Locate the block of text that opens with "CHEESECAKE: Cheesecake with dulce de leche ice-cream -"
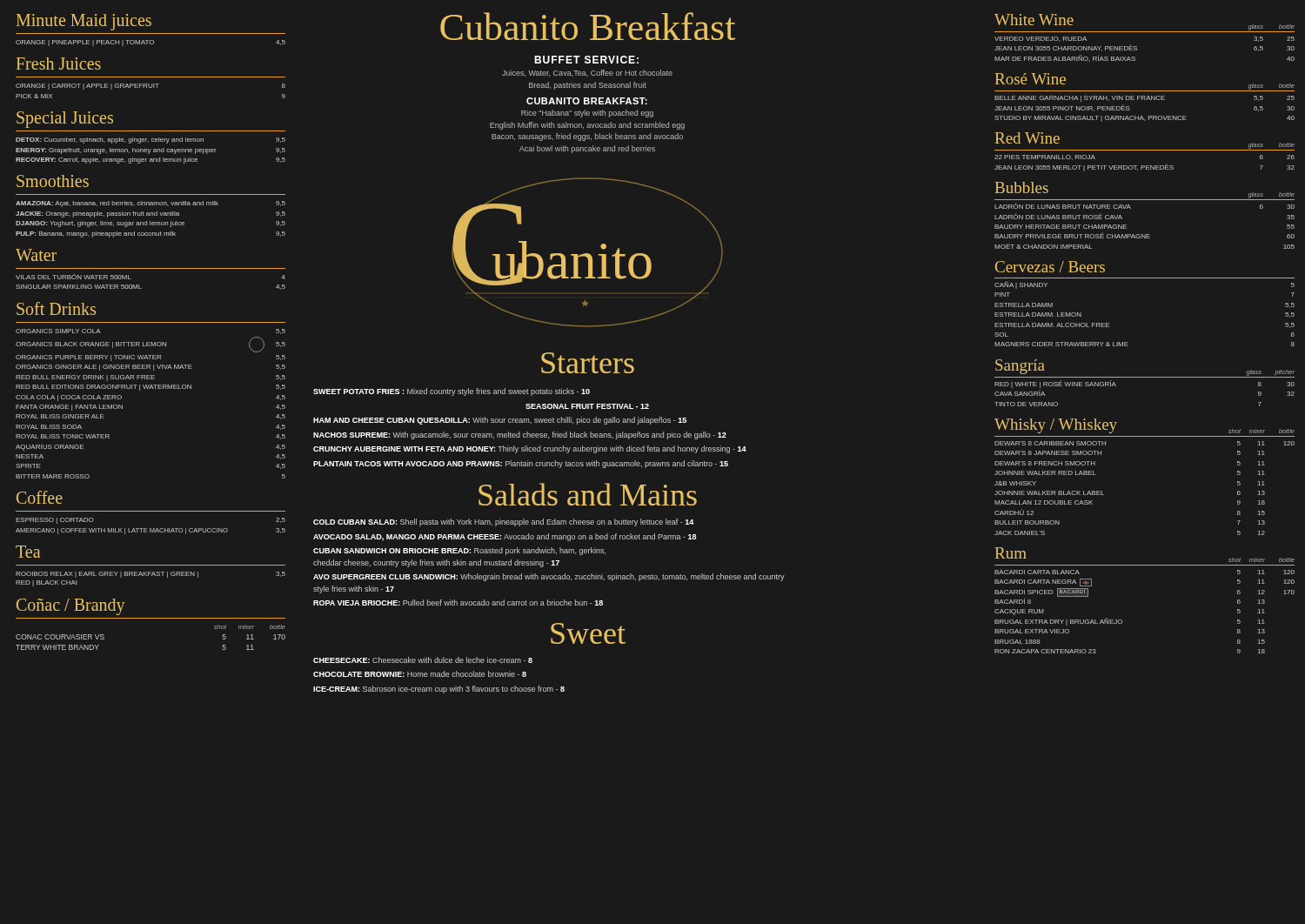 tap(423, 660)
